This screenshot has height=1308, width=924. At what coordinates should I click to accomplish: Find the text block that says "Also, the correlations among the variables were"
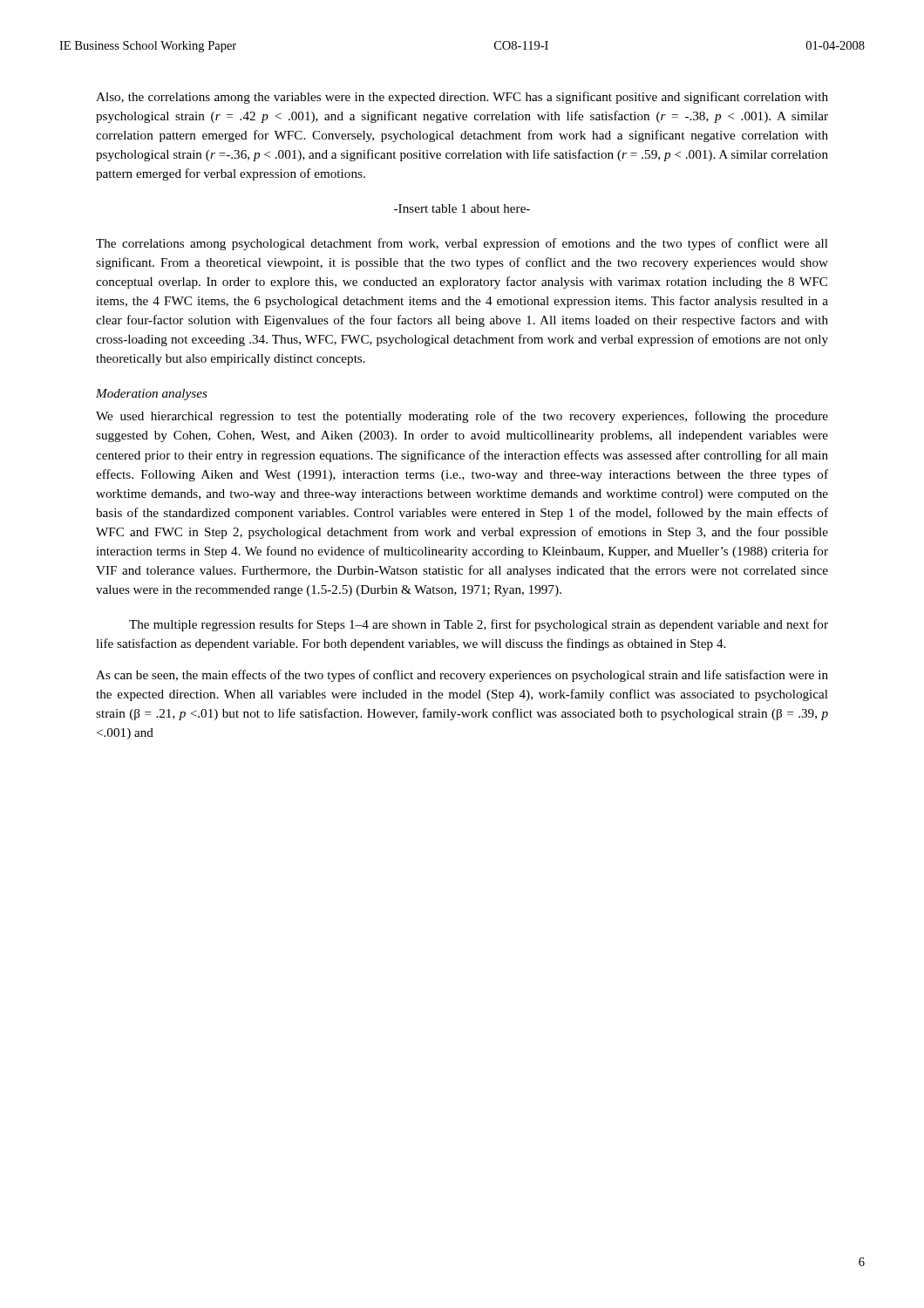point(462,135)
